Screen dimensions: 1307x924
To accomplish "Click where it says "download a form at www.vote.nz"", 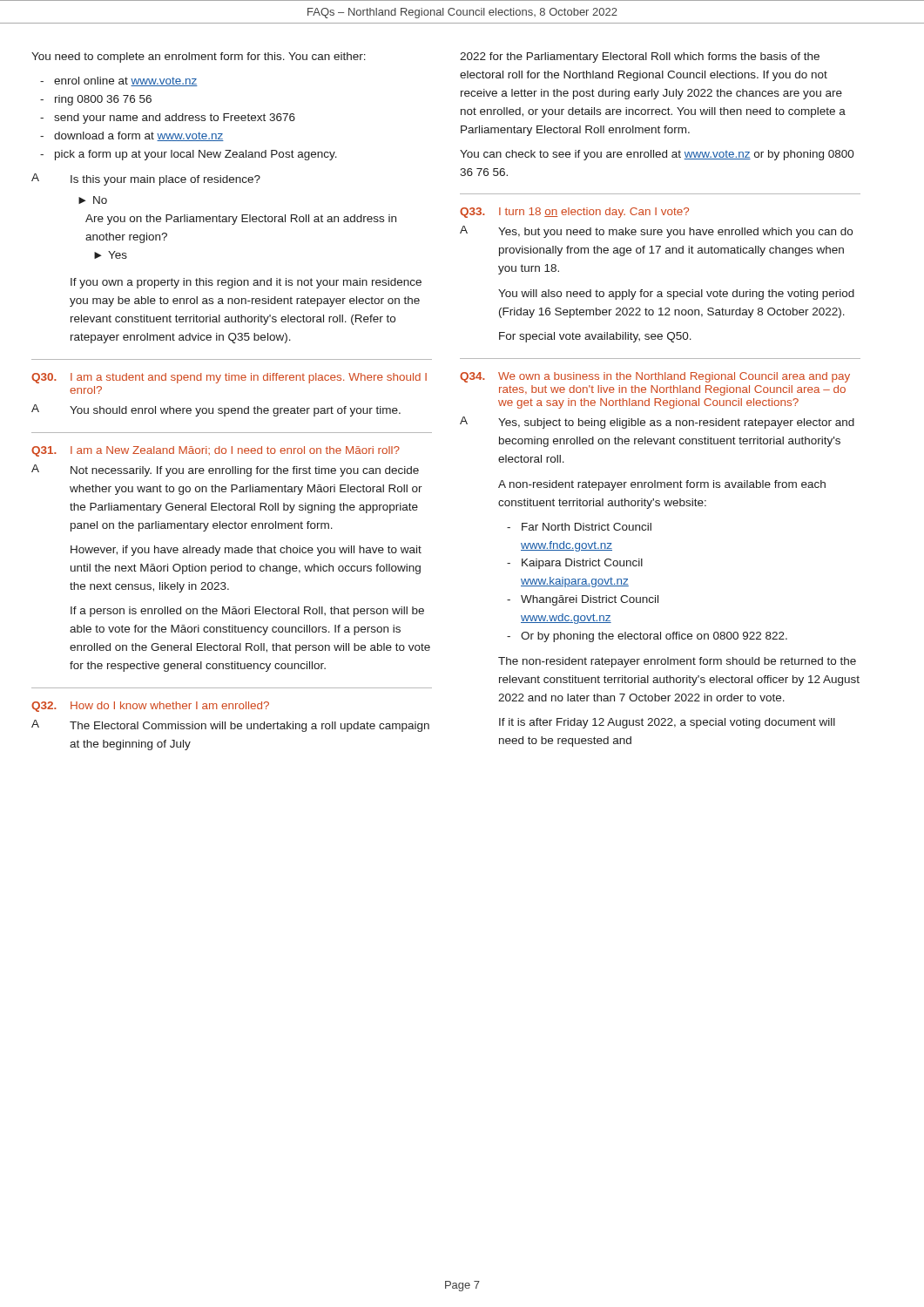I will (x=139, y=135).
